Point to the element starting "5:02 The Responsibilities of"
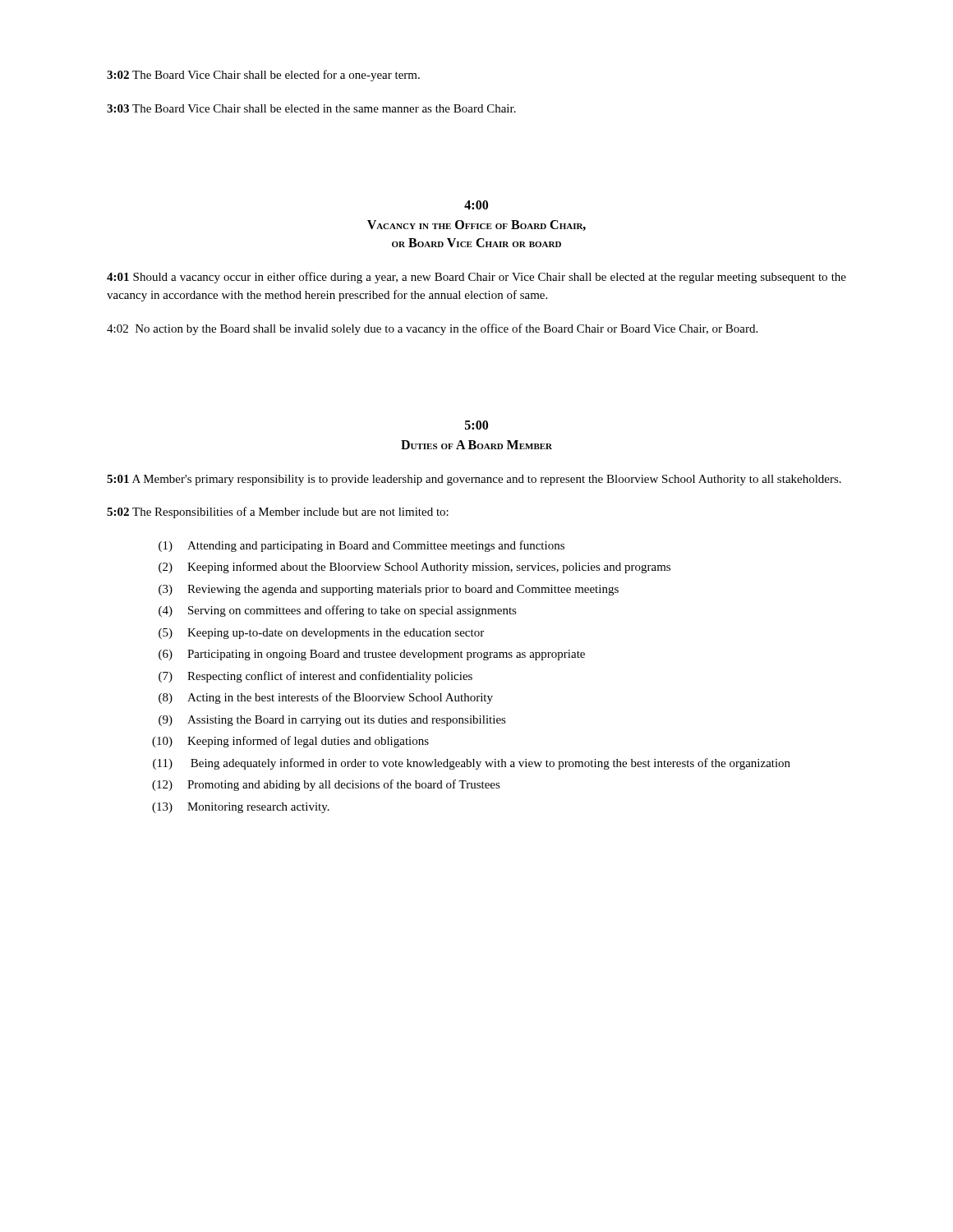This screenshot has width=953, height=1232. coord(278,512)
